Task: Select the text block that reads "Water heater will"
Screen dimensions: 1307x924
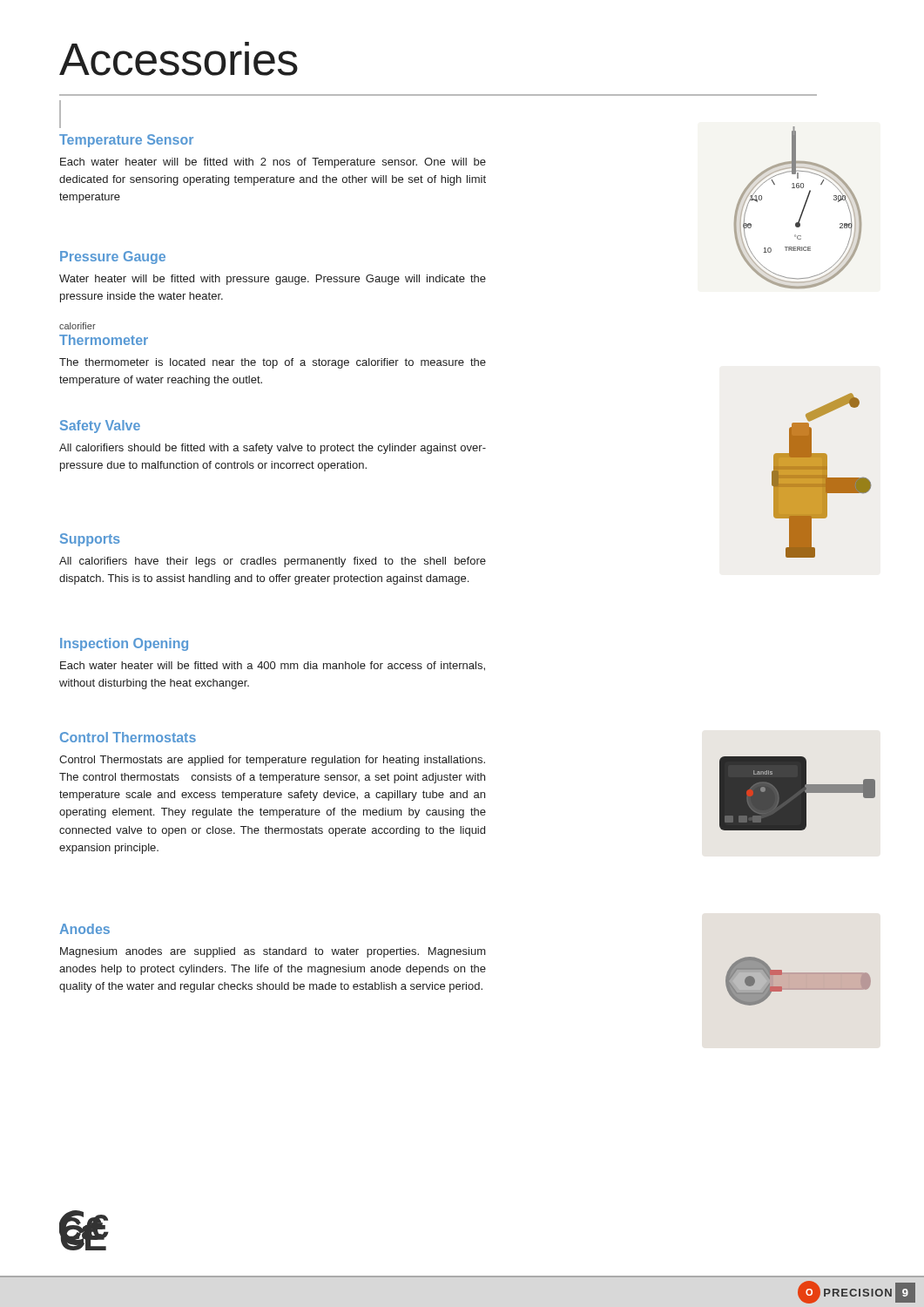Action: (x=273, y=287)
